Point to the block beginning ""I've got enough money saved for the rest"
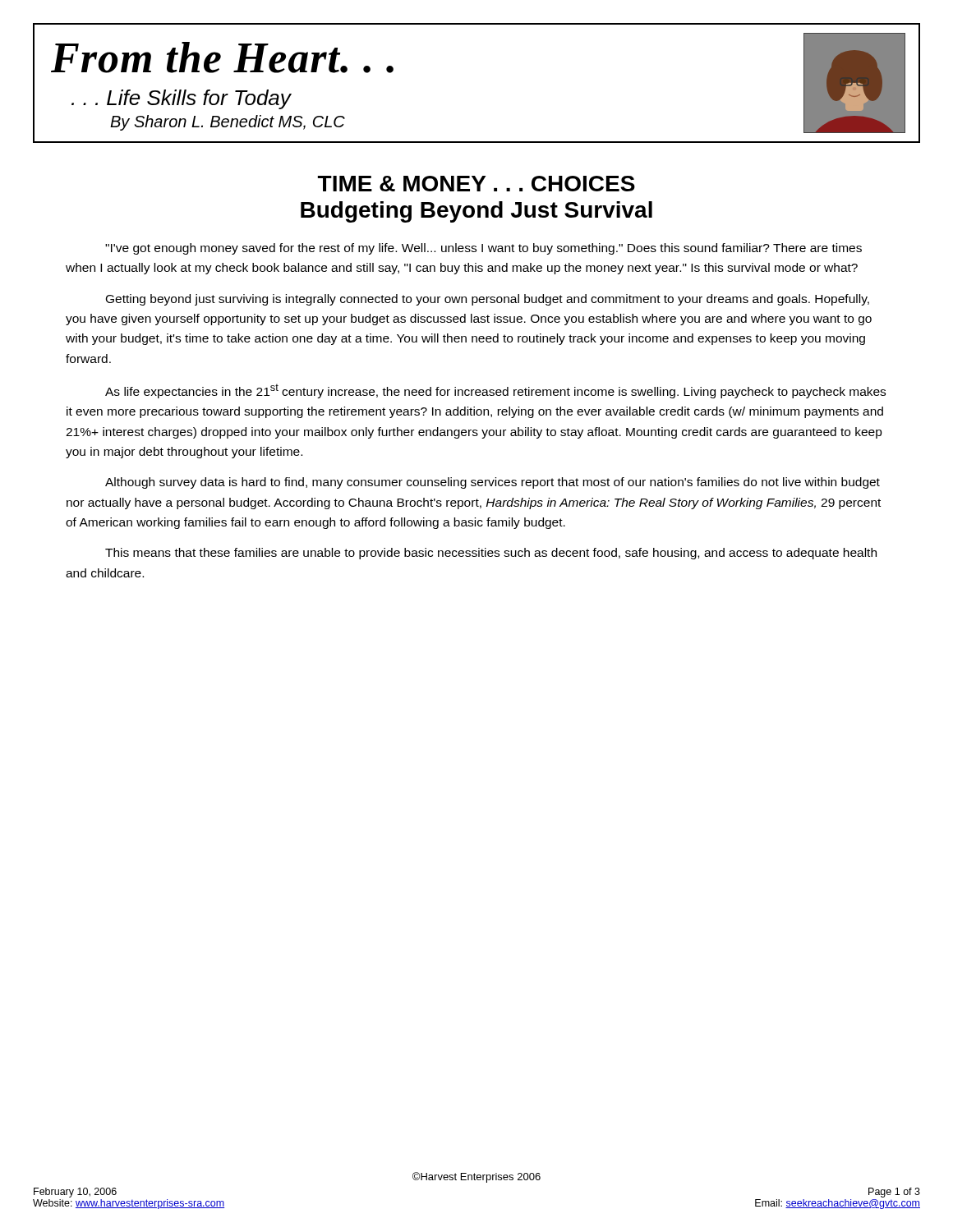953x1232 pixels. [476, 258]
